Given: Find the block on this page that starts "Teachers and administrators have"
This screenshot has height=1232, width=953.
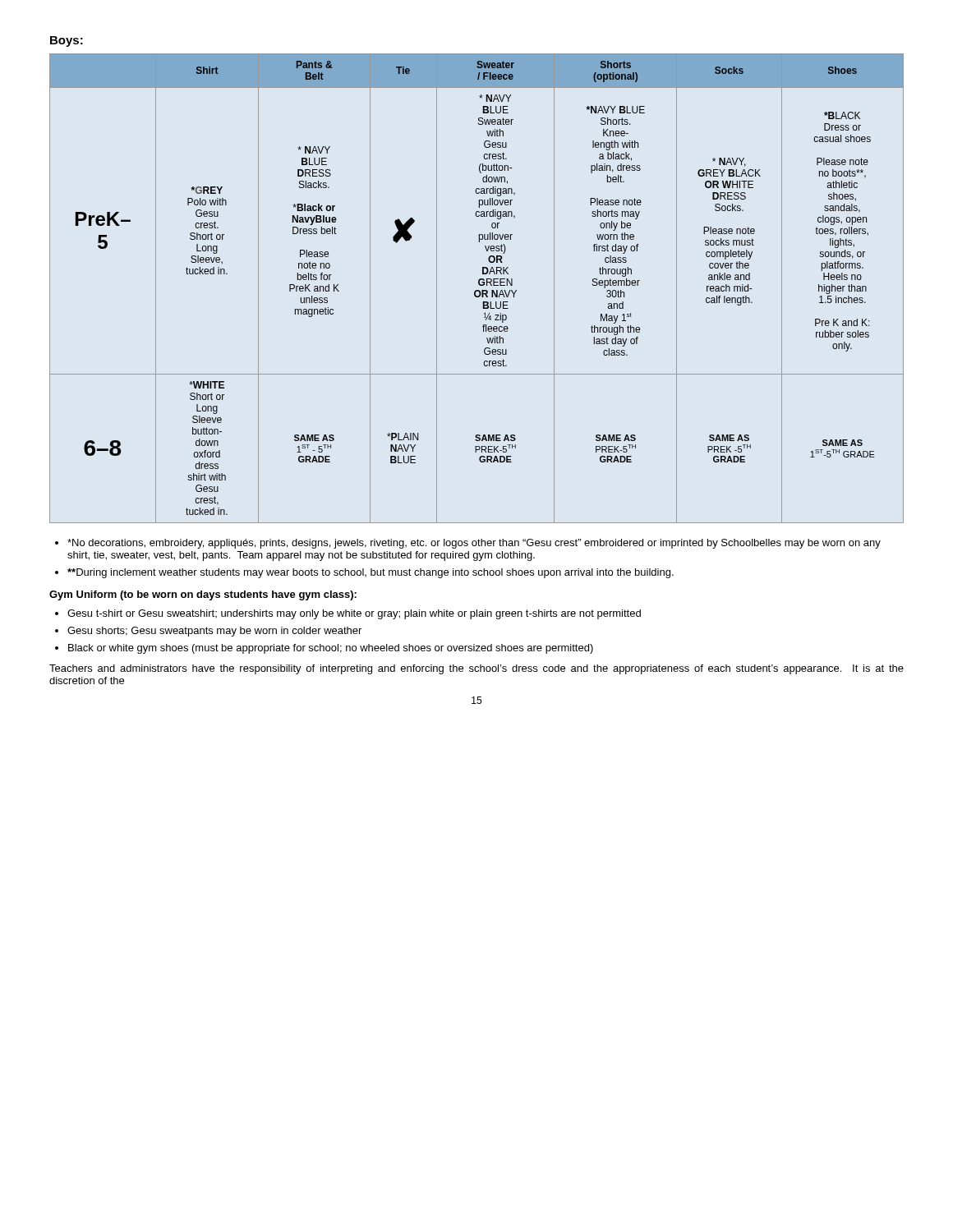Looking at the screenshot, I should pyautogui.click(x=476, y=674).
